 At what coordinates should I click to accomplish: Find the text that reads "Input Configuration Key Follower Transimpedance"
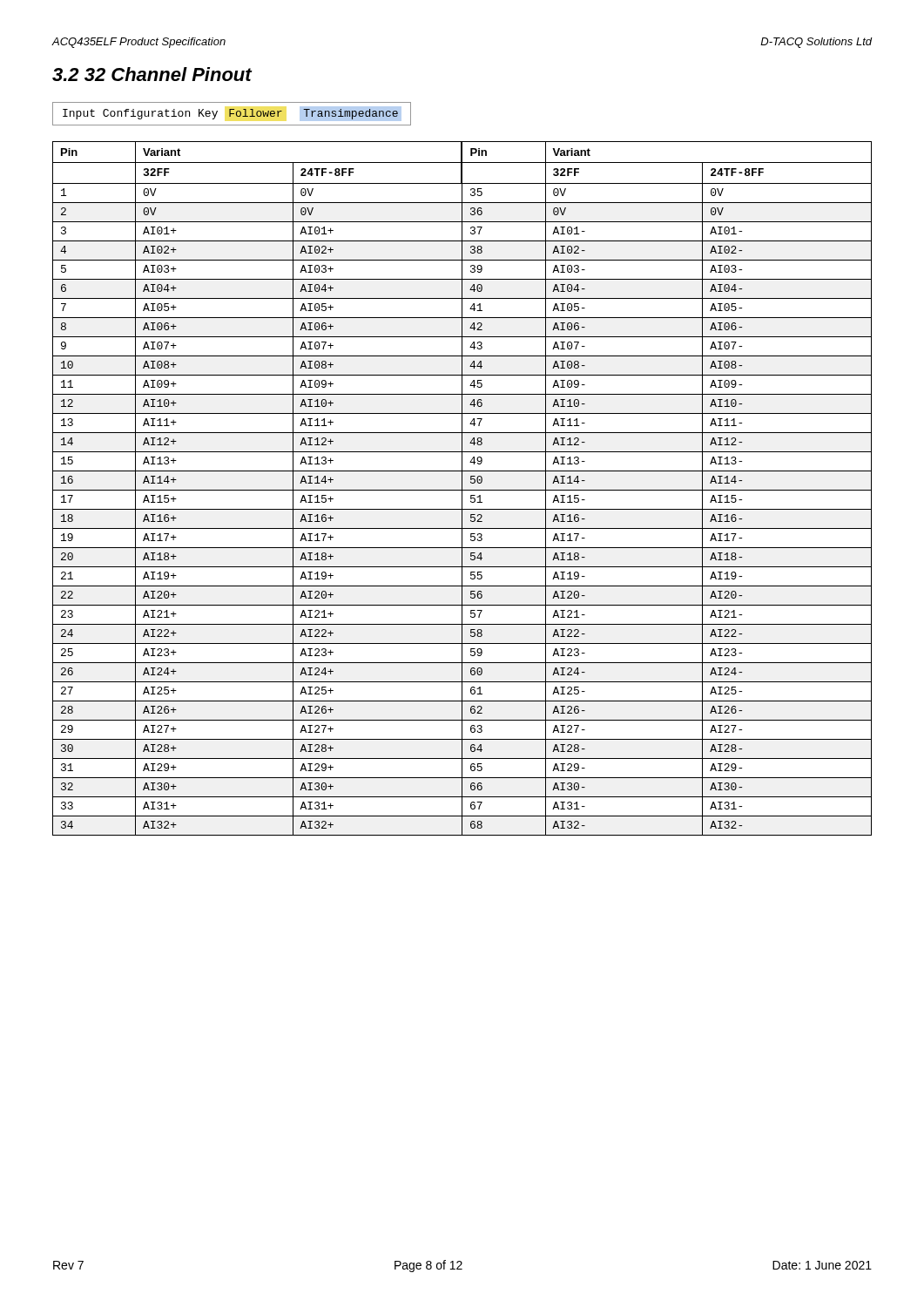[x=232, y=114]
